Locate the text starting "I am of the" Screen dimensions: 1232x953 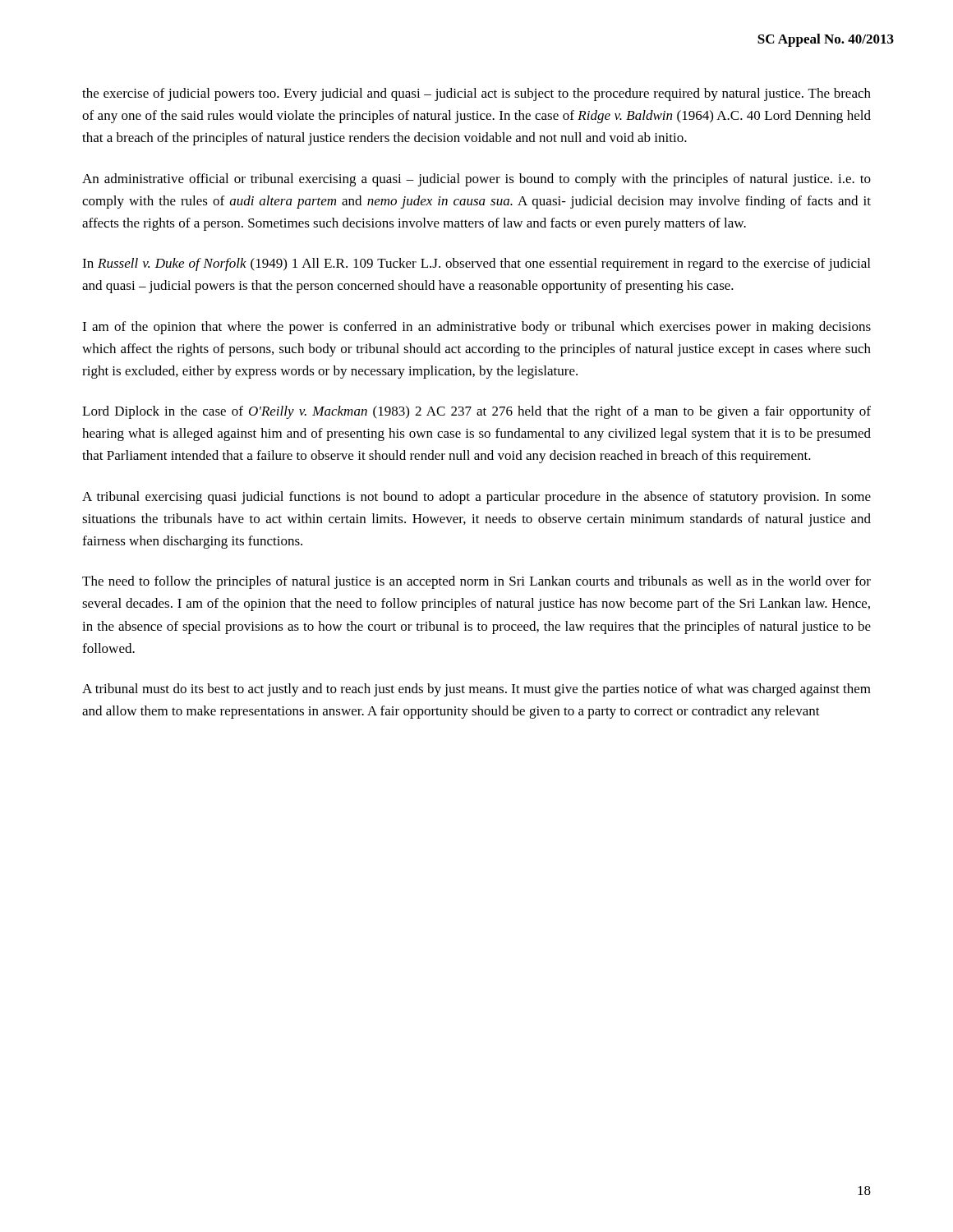pos(476,348)
